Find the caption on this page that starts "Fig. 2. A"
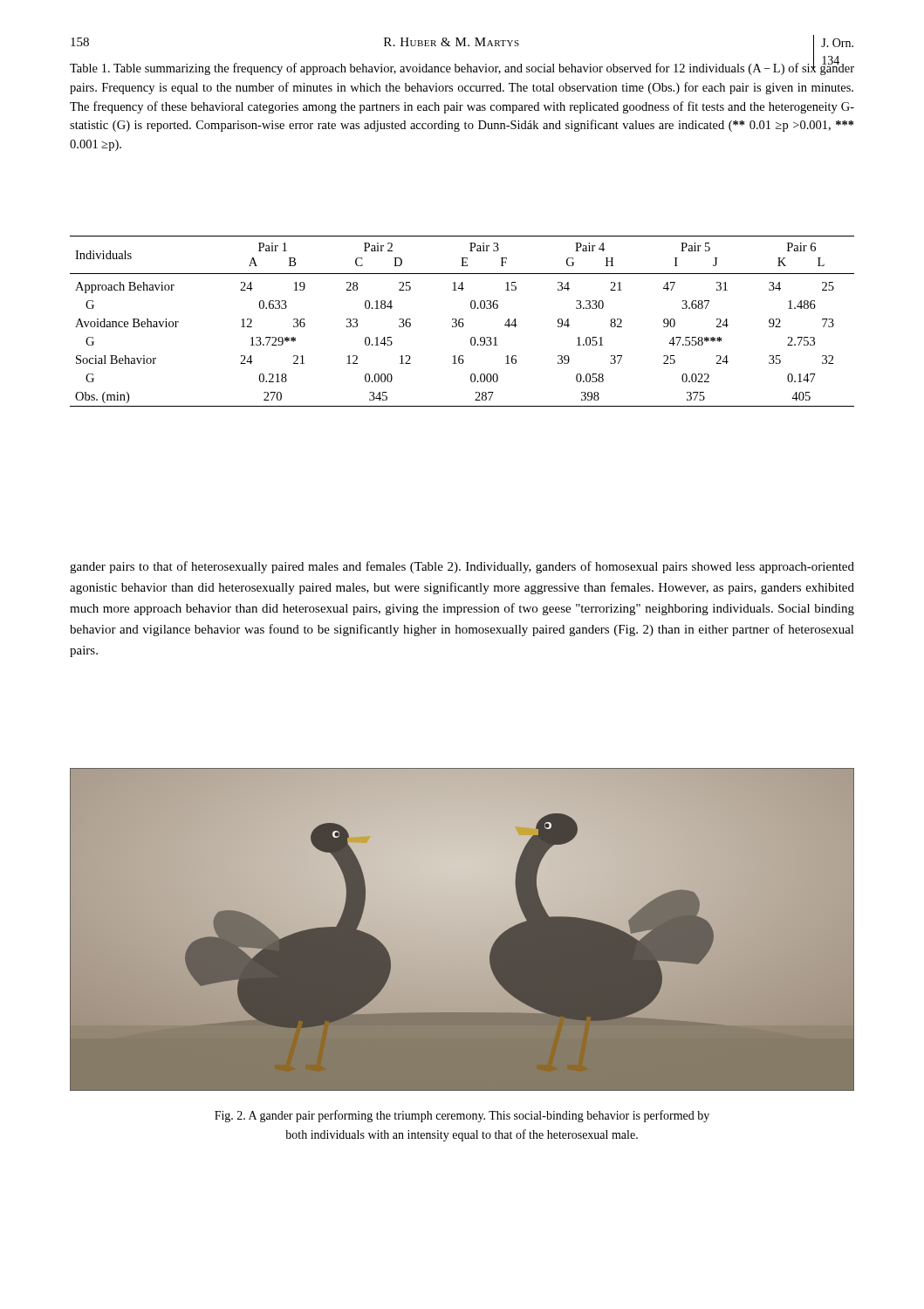 (x=462, y=1125)
